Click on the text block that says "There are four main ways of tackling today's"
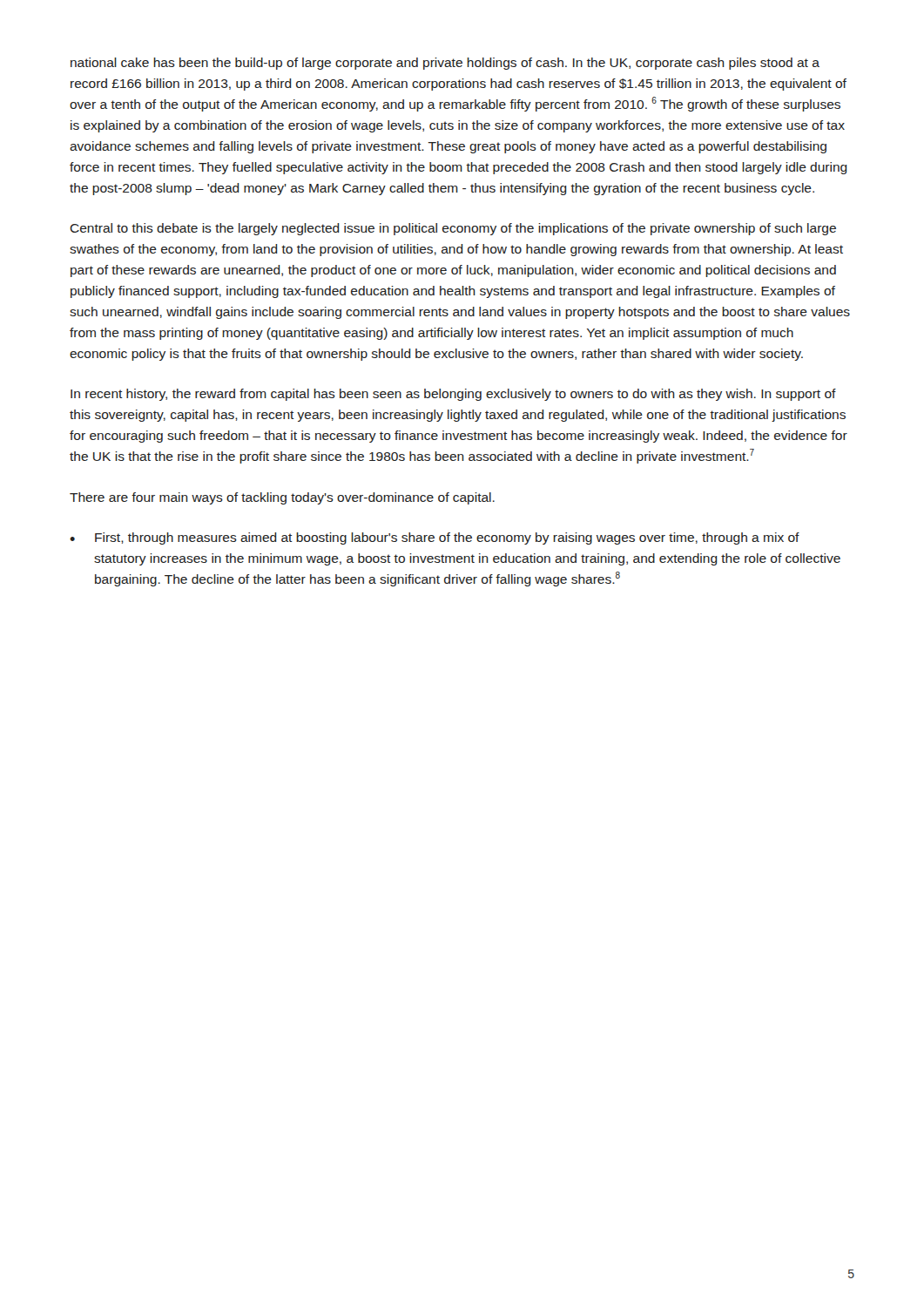 (x=283, y=497)
